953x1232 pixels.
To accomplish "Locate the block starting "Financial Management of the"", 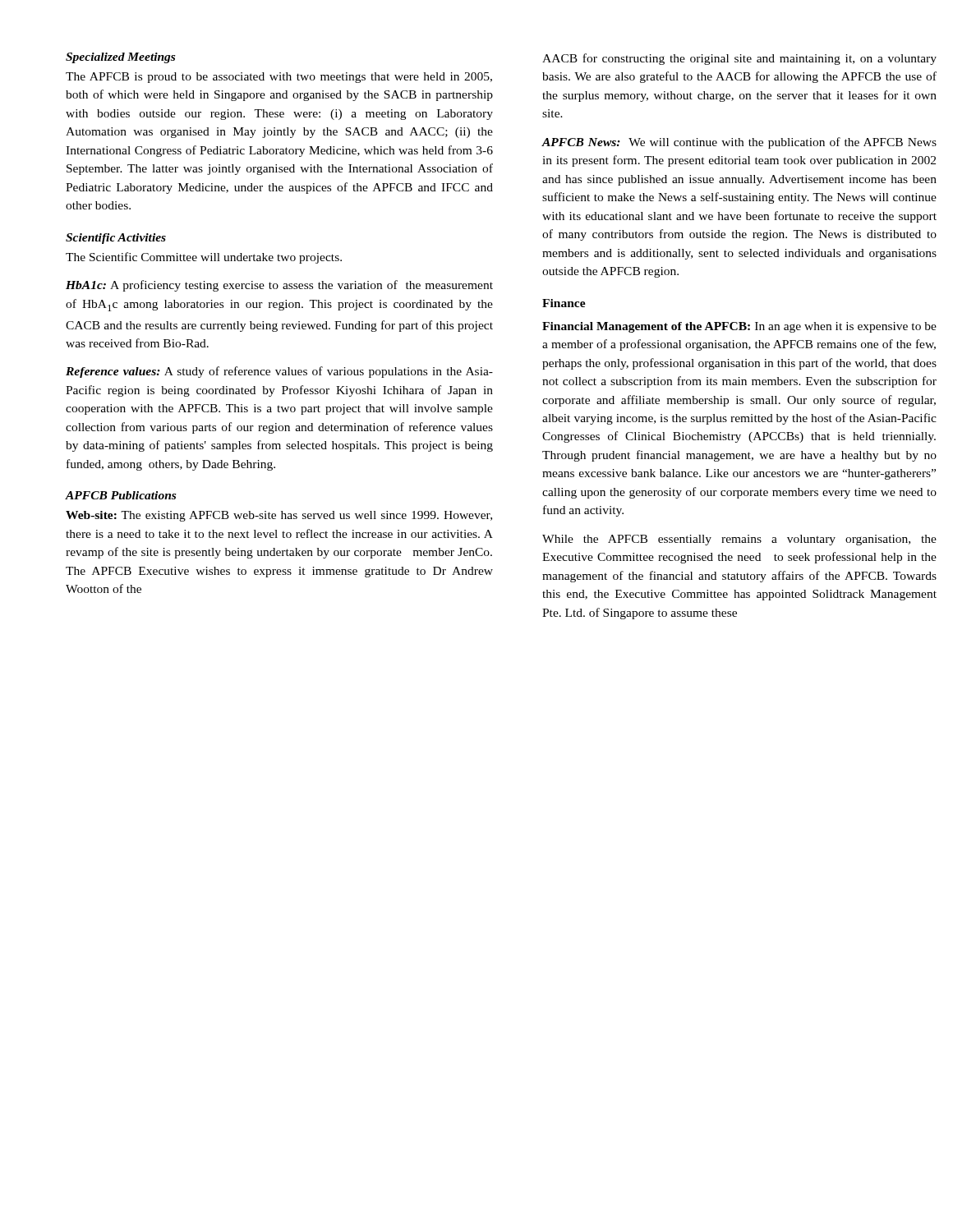I will (x=739, y=418).
